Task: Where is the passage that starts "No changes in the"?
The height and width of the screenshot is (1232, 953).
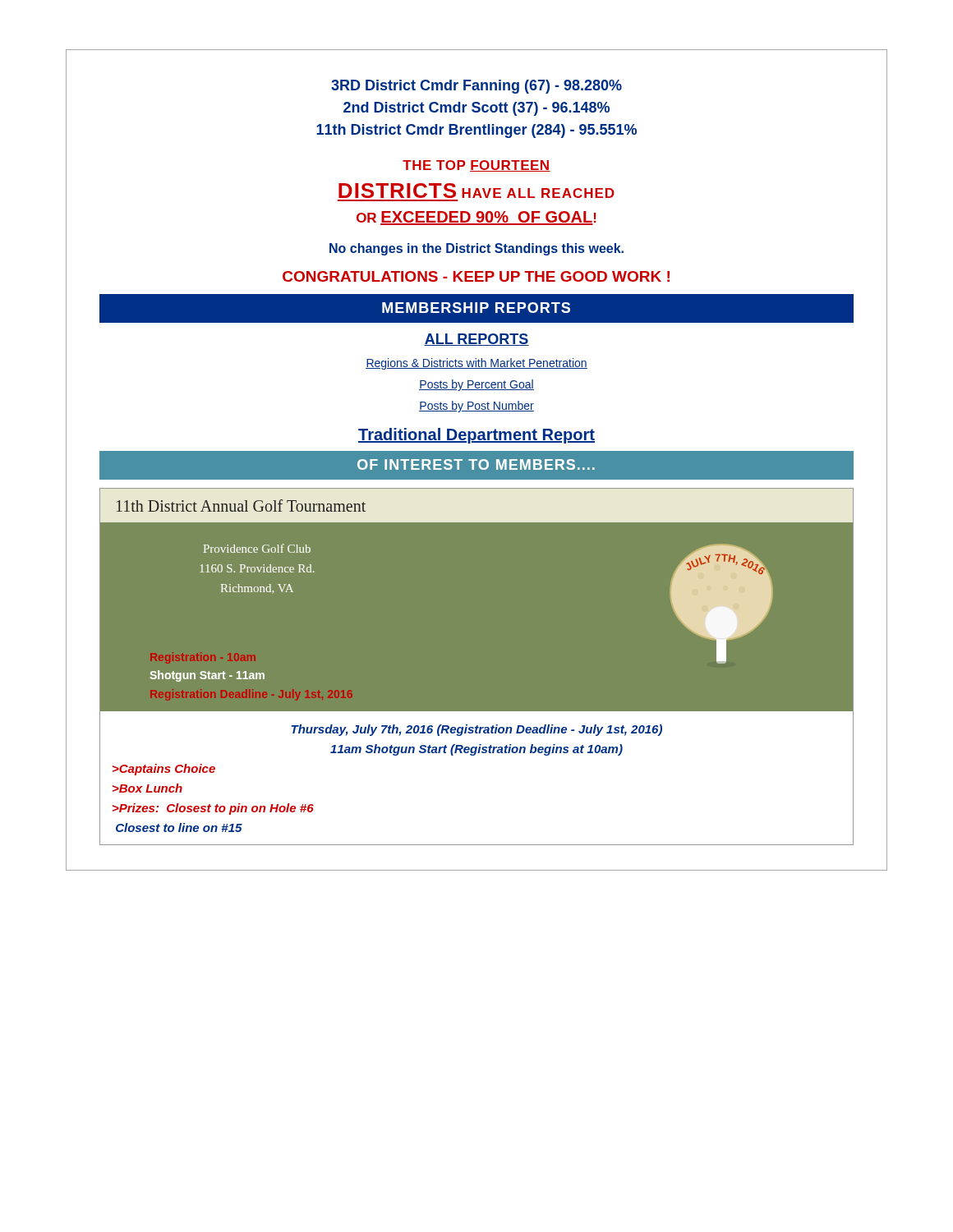Action: click(476, 249)
